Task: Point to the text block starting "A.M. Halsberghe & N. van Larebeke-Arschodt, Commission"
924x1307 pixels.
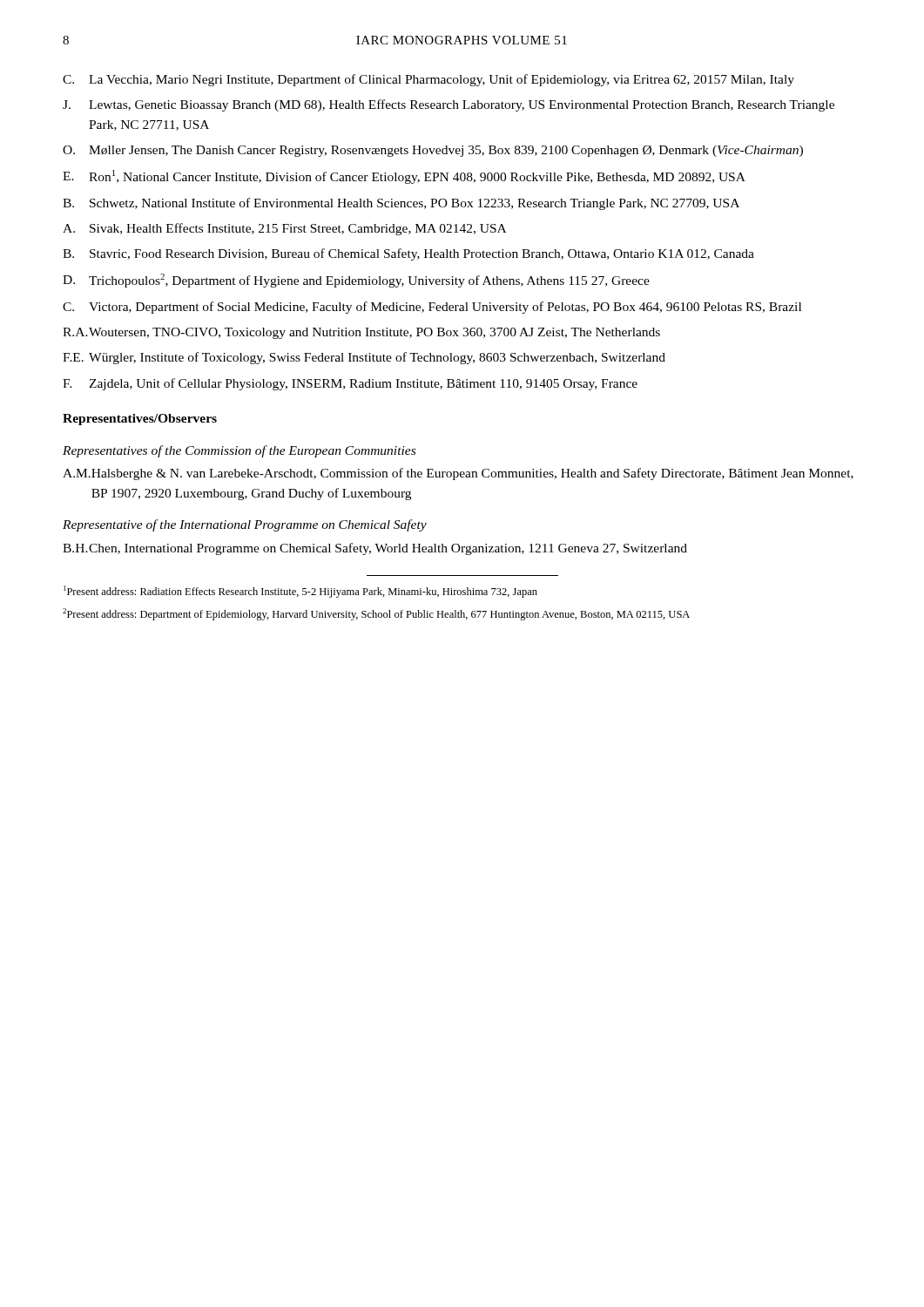Action: click(x=462, y=483)
